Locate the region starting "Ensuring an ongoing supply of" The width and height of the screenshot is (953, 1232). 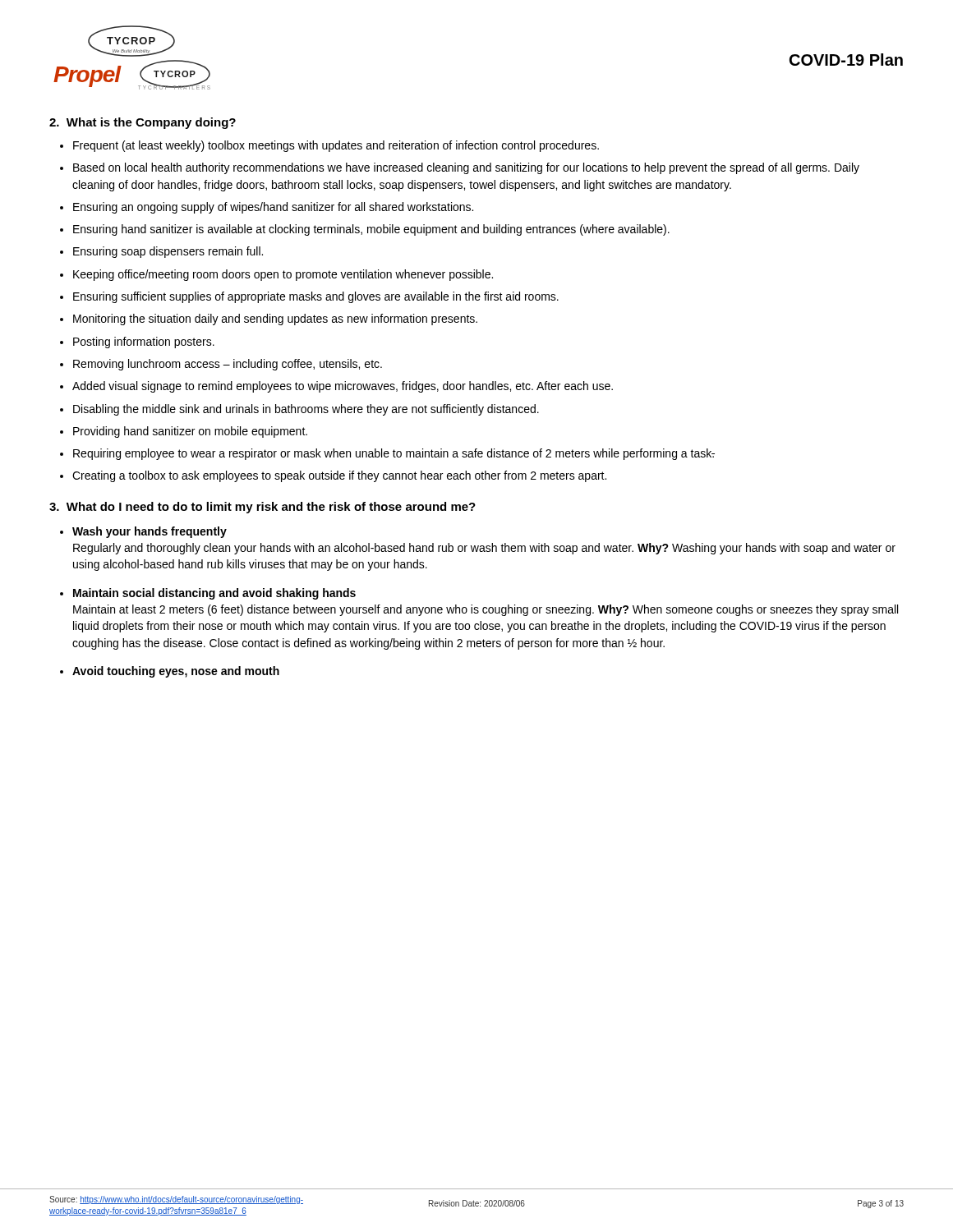click(273, 207)
